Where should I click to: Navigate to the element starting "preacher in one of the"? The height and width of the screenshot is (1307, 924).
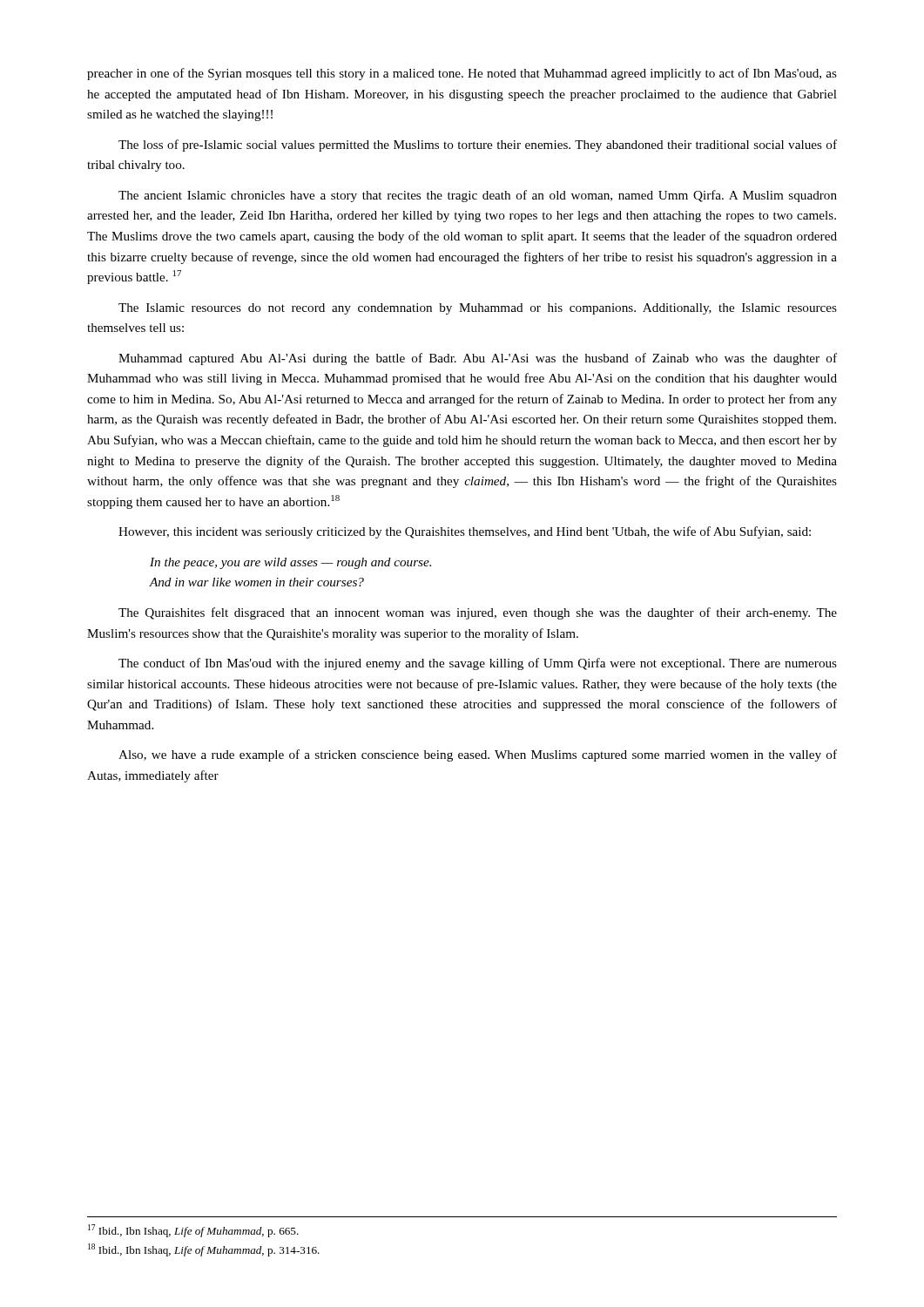click(462, 93)
